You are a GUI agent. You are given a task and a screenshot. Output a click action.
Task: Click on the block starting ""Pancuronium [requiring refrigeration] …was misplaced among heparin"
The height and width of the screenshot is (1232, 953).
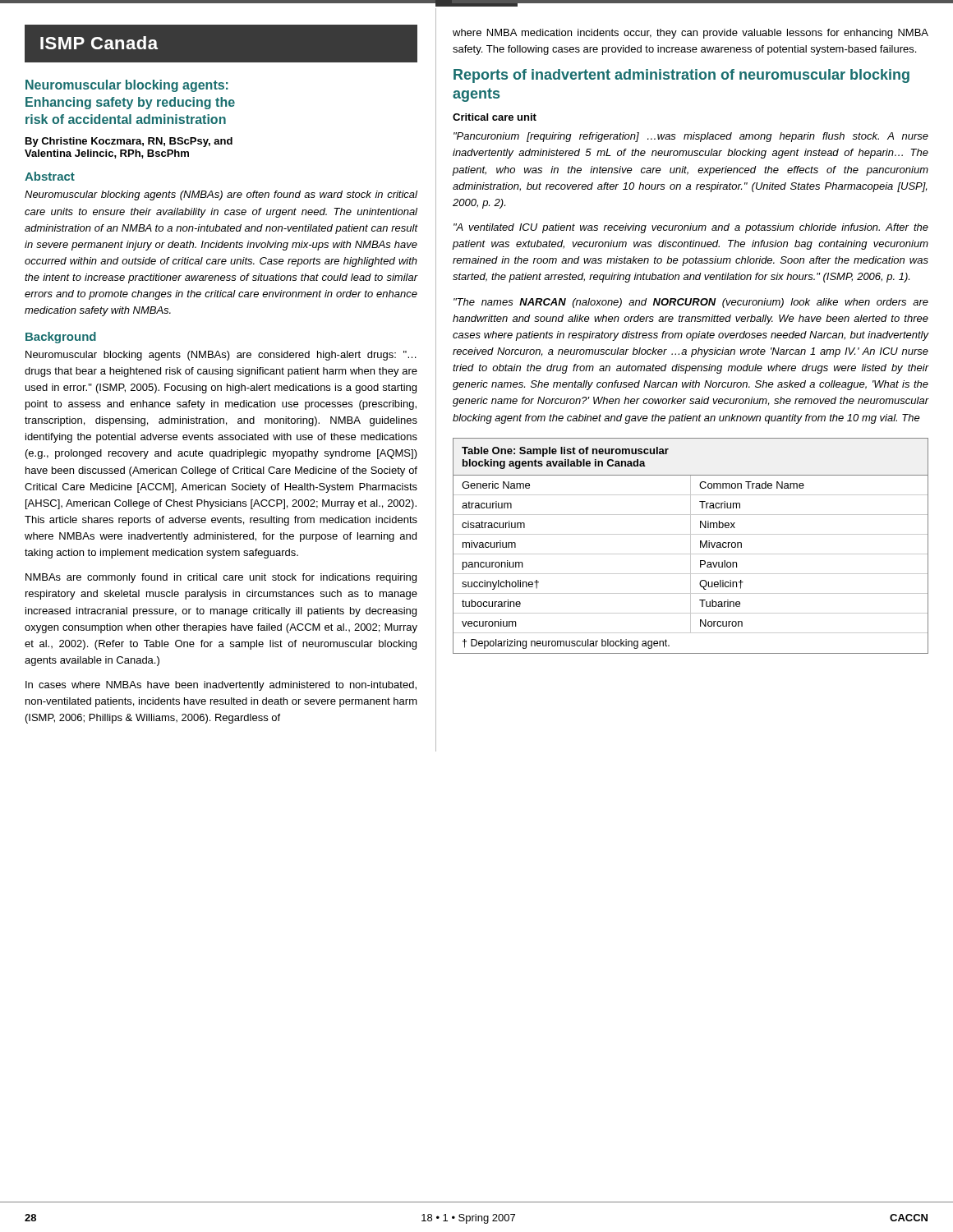point(690,169)
